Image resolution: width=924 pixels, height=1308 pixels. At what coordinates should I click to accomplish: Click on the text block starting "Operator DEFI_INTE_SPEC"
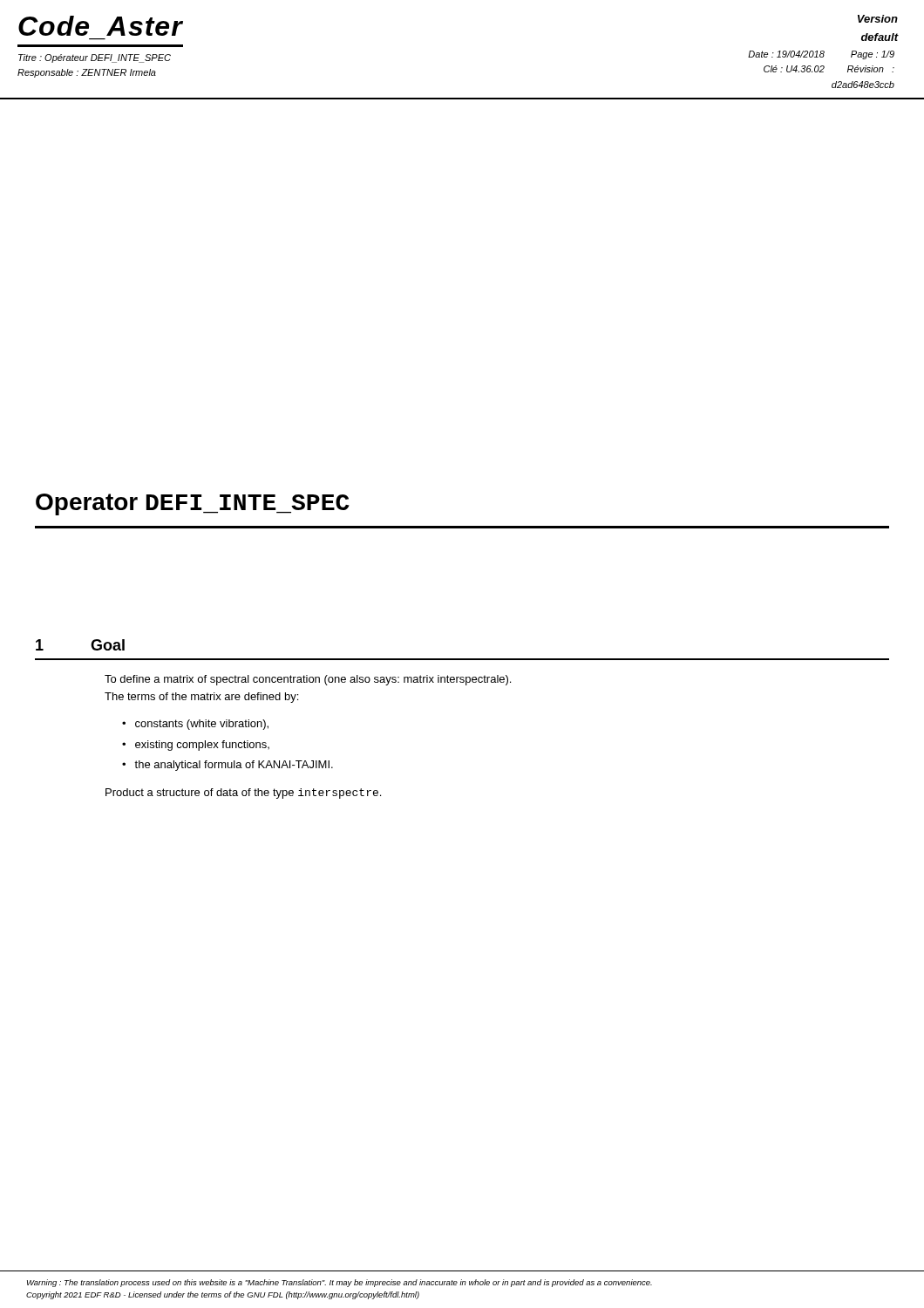pos(193,504)
